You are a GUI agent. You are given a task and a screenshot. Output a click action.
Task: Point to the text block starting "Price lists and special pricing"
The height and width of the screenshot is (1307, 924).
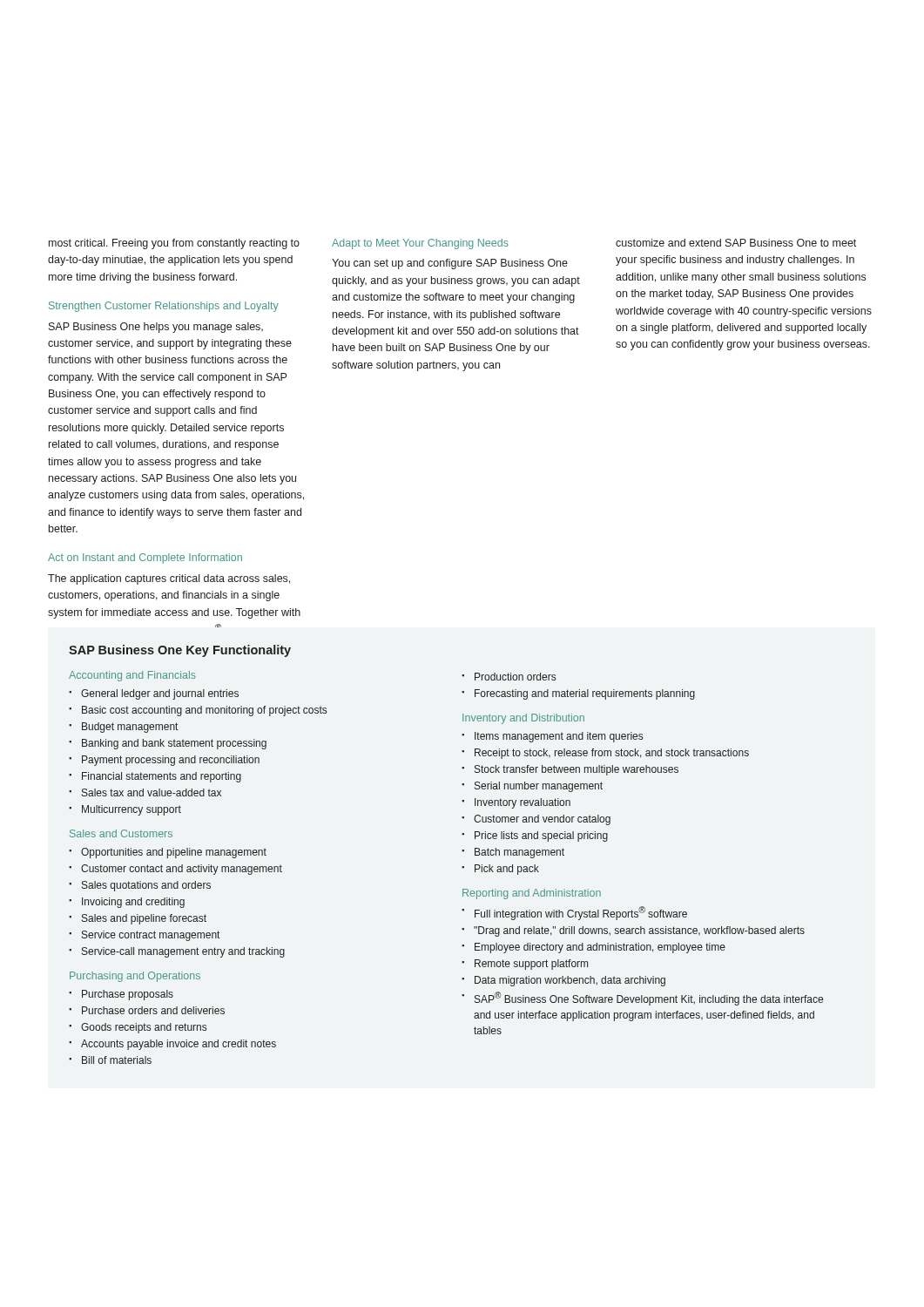pos(541,836)
